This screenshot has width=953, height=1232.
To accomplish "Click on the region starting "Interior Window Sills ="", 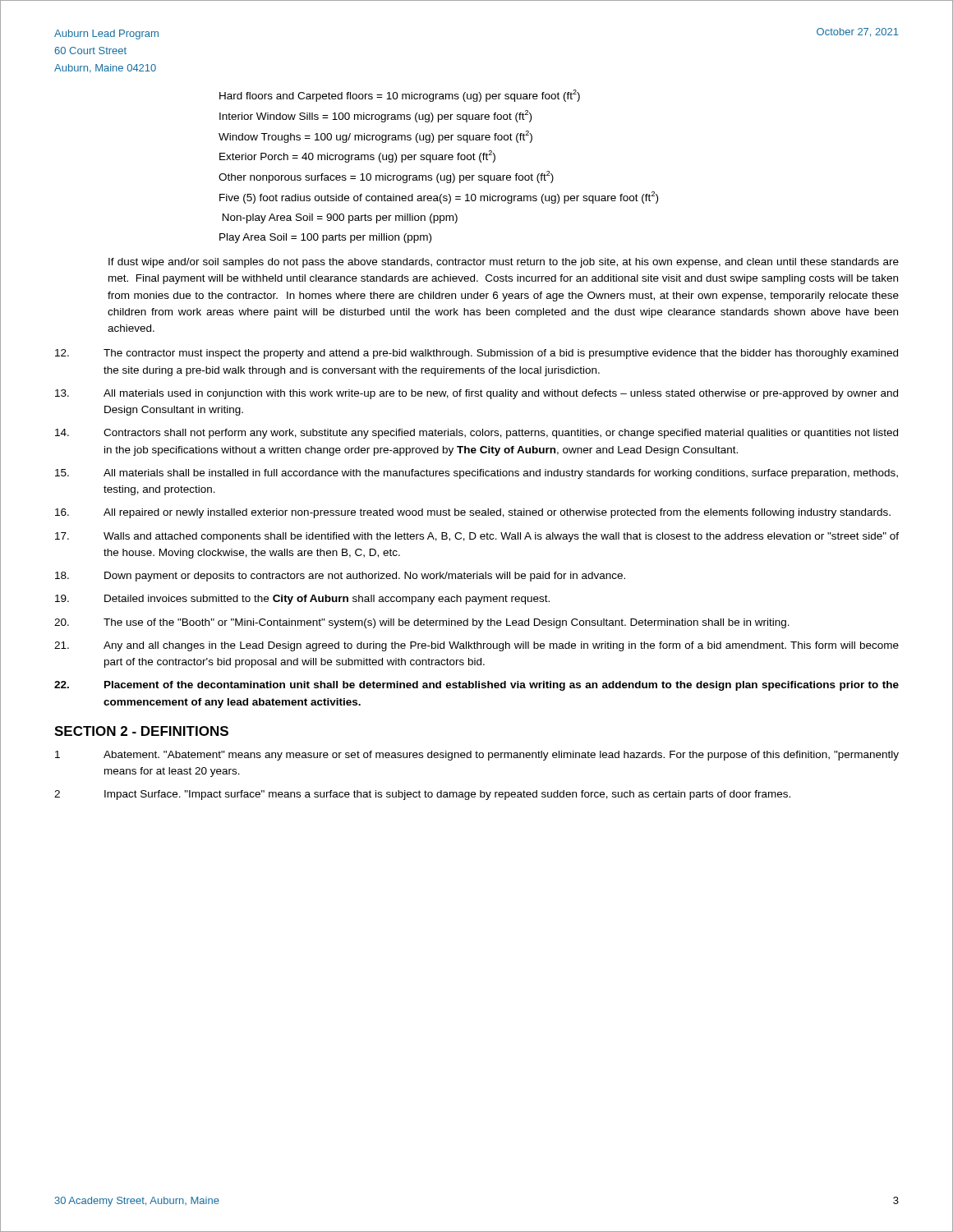I will (375, 115).
